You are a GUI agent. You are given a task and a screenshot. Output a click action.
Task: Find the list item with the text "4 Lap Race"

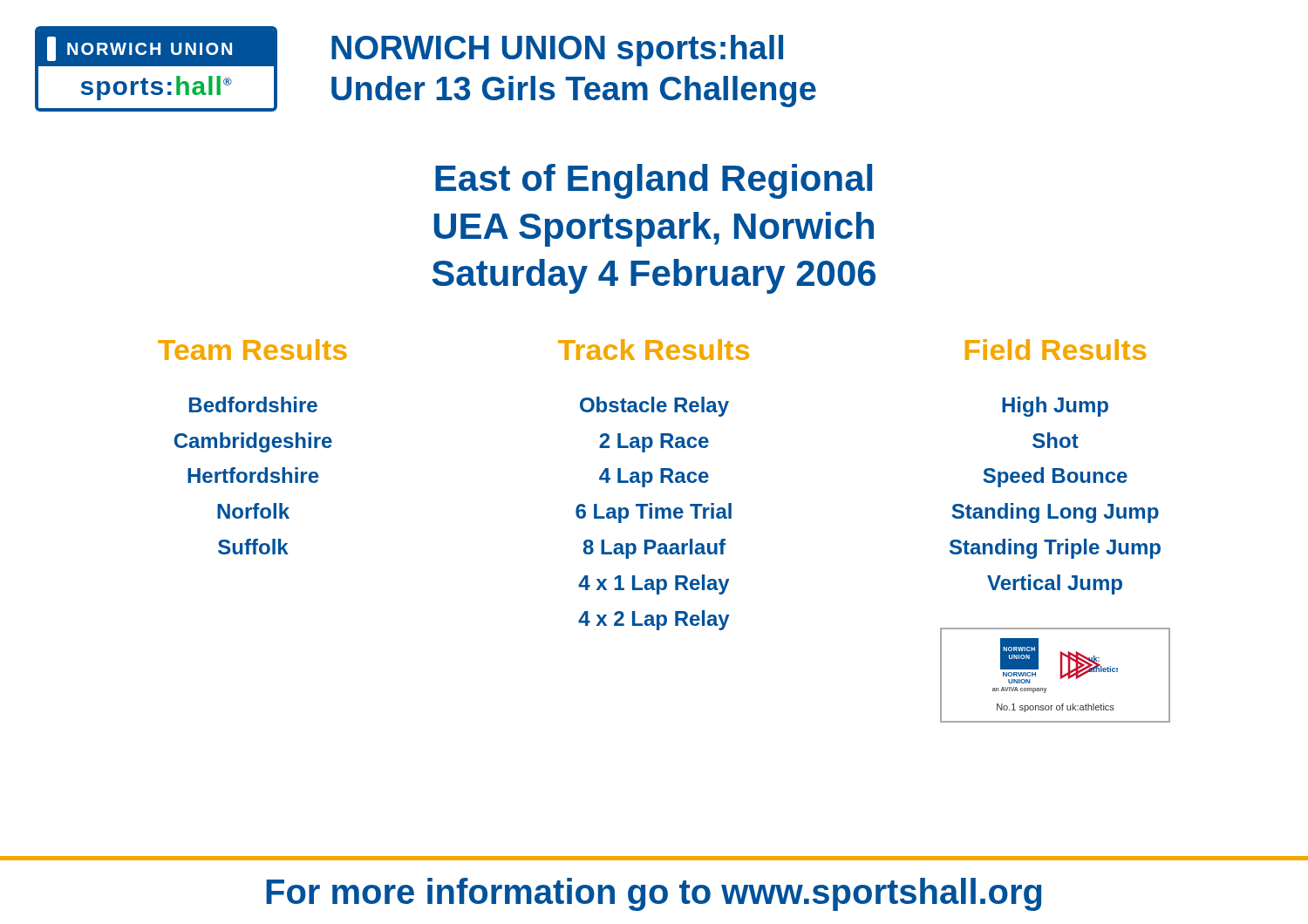[654, 476]
